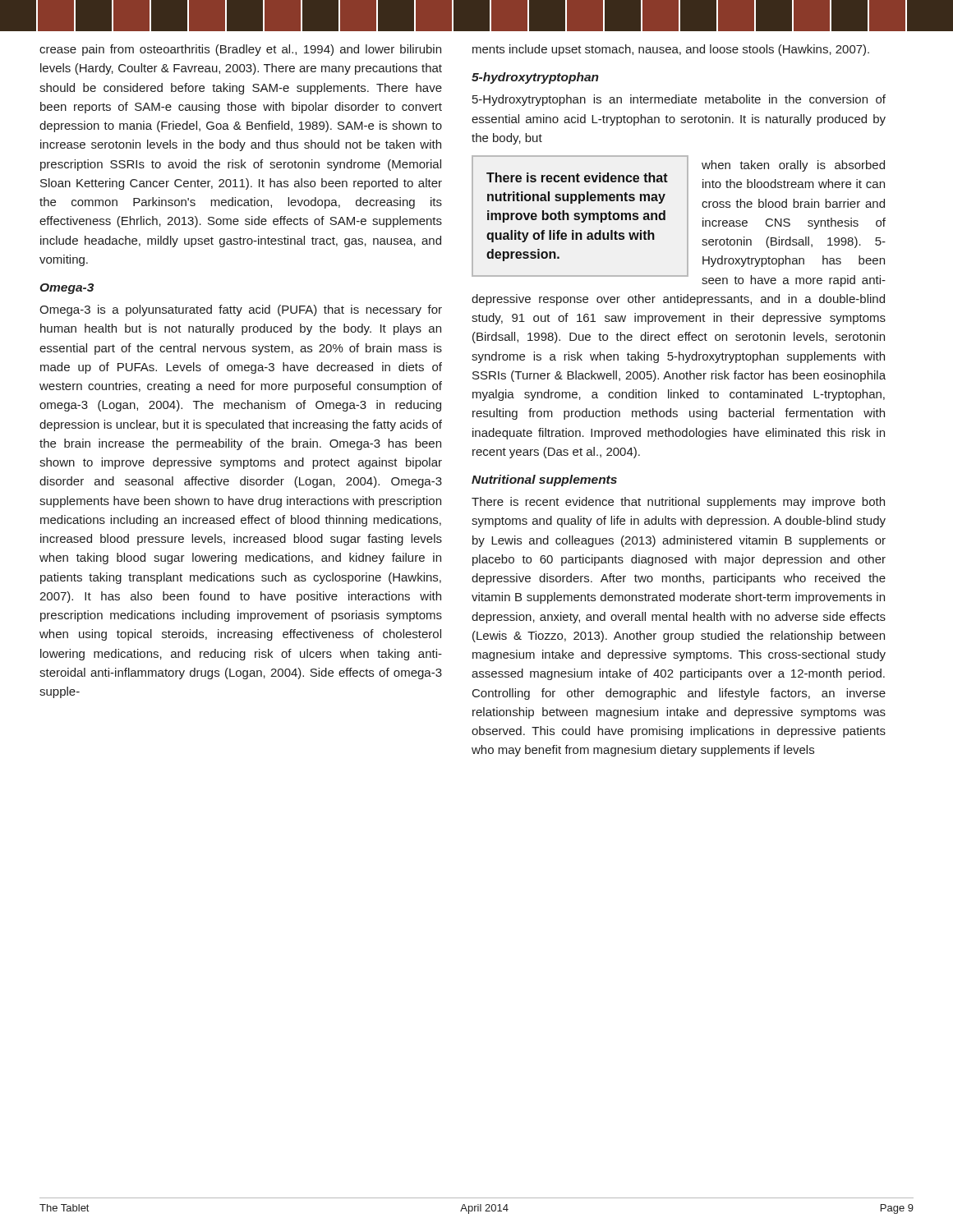Locate the block of text that opens with "crease pain from osteoarthritis (Bradley et"
This screenshot has width=953, height=1232.
(x=241, y=154)
